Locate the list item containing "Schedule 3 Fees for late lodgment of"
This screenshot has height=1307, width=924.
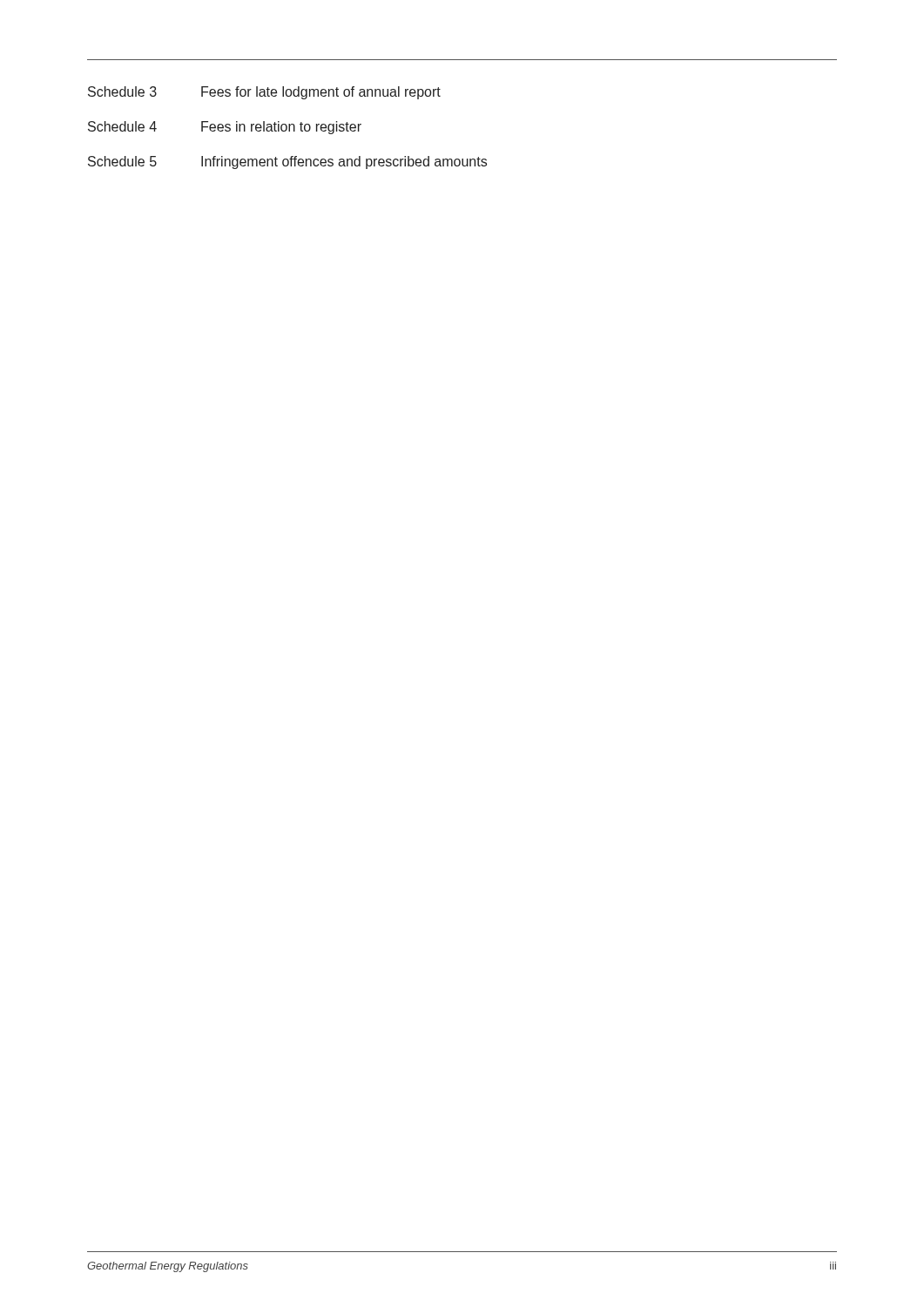coord(264,93)
